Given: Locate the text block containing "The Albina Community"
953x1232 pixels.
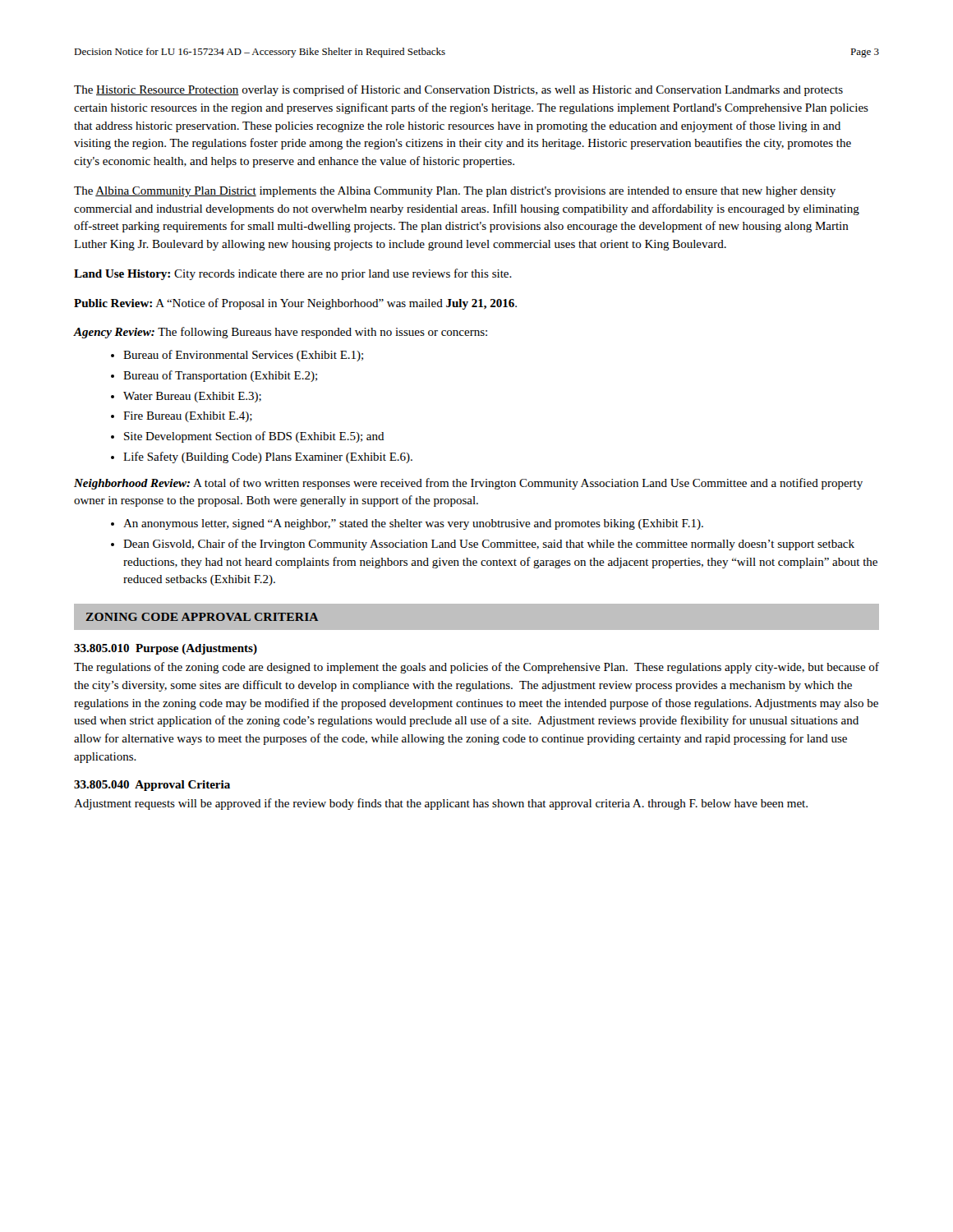Looking at the screenshot, I should pyautogui.click(x=467, y=217).
